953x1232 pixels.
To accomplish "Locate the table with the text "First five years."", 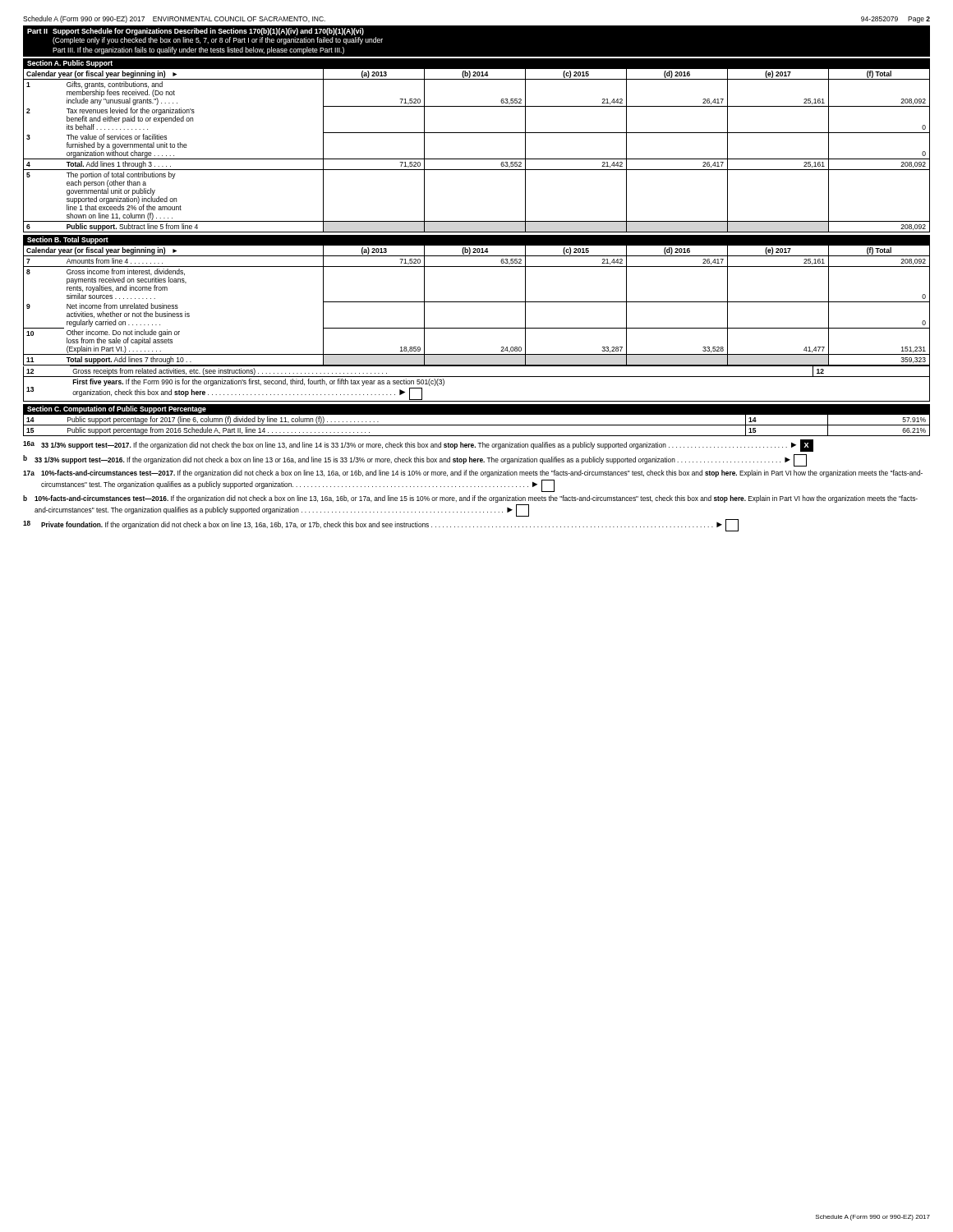I will [x=476, y=384].
